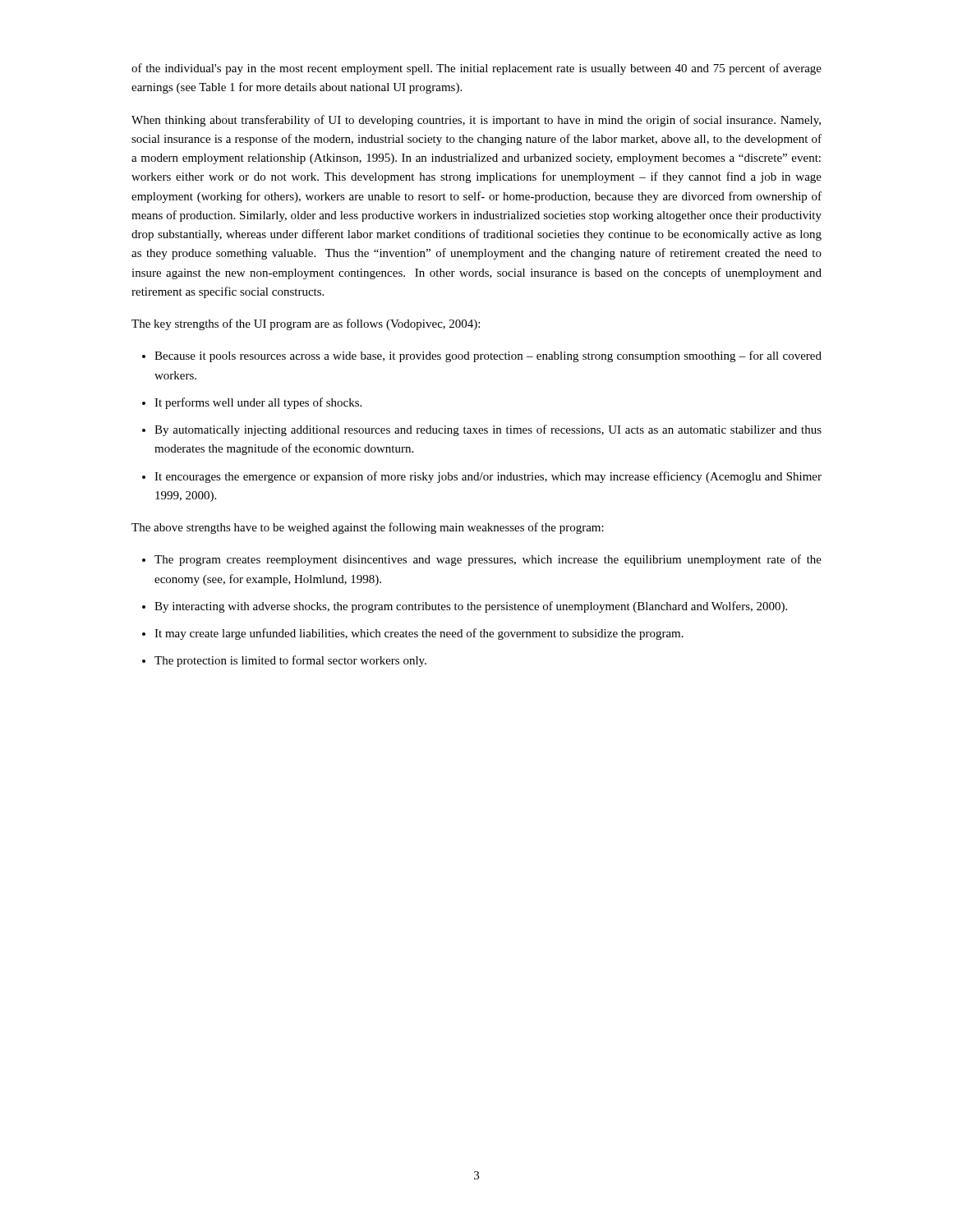
Task: Locate the element starting "By automatically injecting additional resources and reducing taxes"
Action: 488,439
